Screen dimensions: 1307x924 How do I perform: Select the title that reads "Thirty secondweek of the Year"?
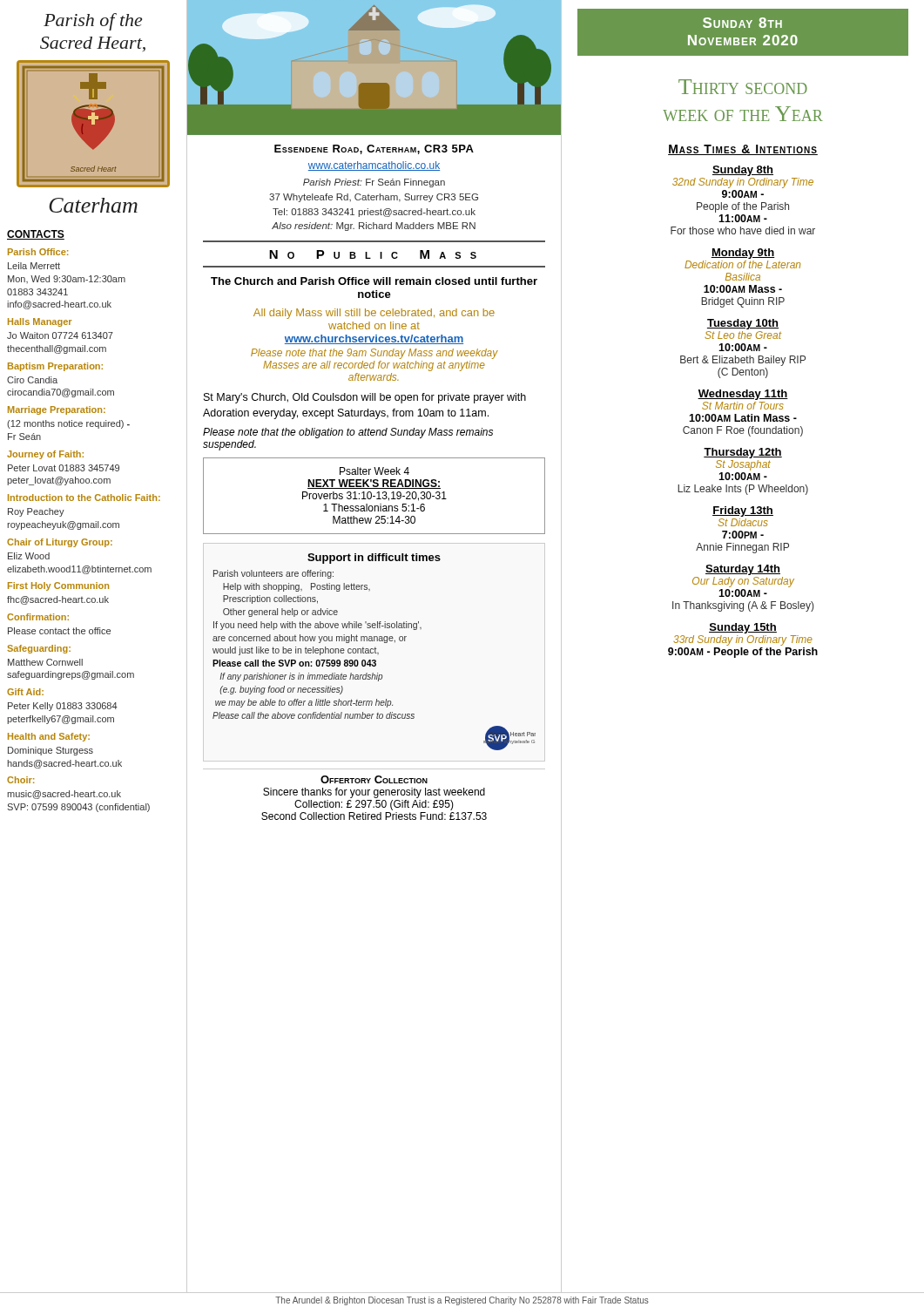(x=743, y=100)
